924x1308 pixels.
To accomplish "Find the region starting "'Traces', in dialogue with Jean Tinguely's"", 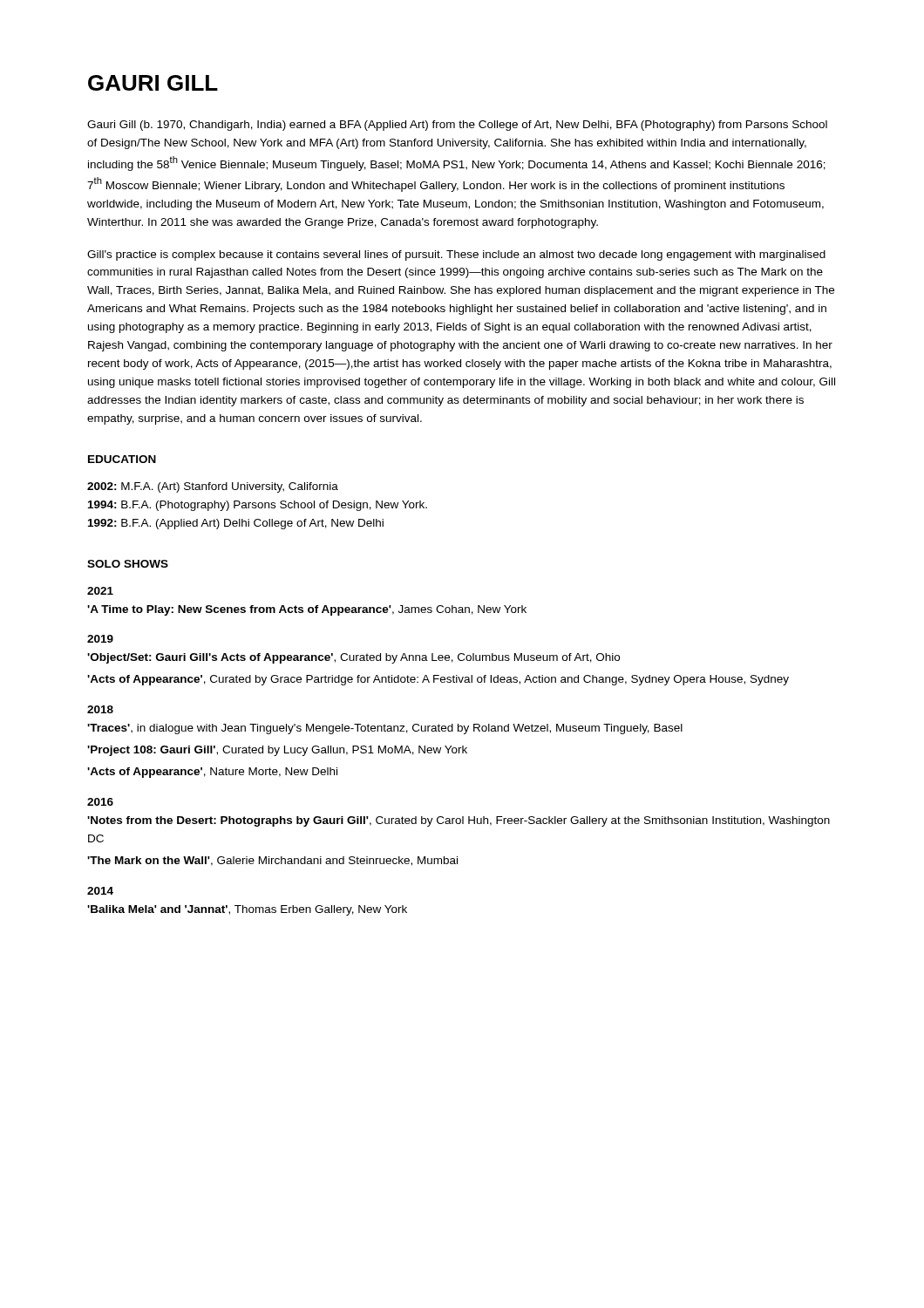I will coord(385,728).
